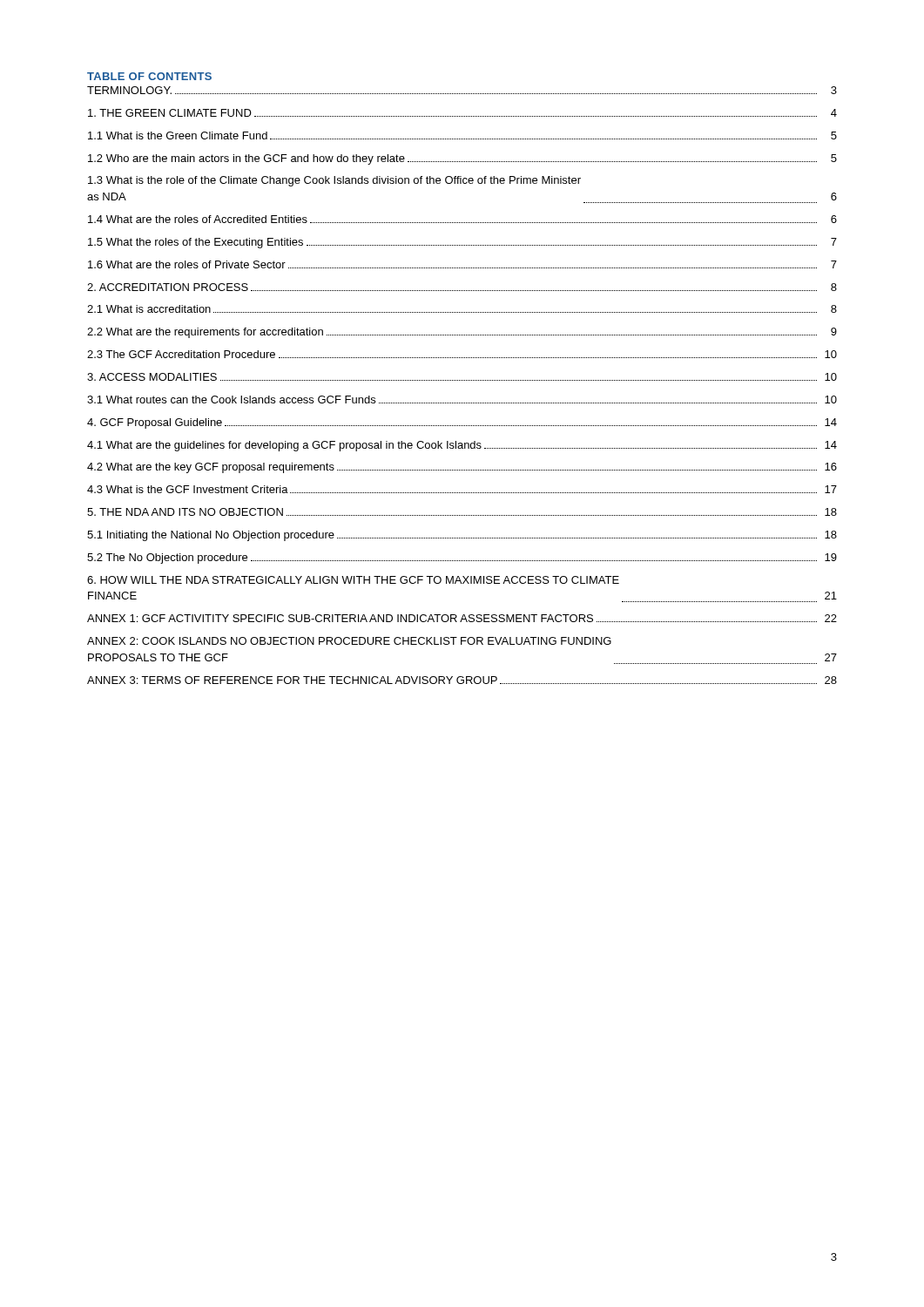Click the passage that begins "5.2 The No"
Screen dimensions: 1307x924
pos(462,558)
